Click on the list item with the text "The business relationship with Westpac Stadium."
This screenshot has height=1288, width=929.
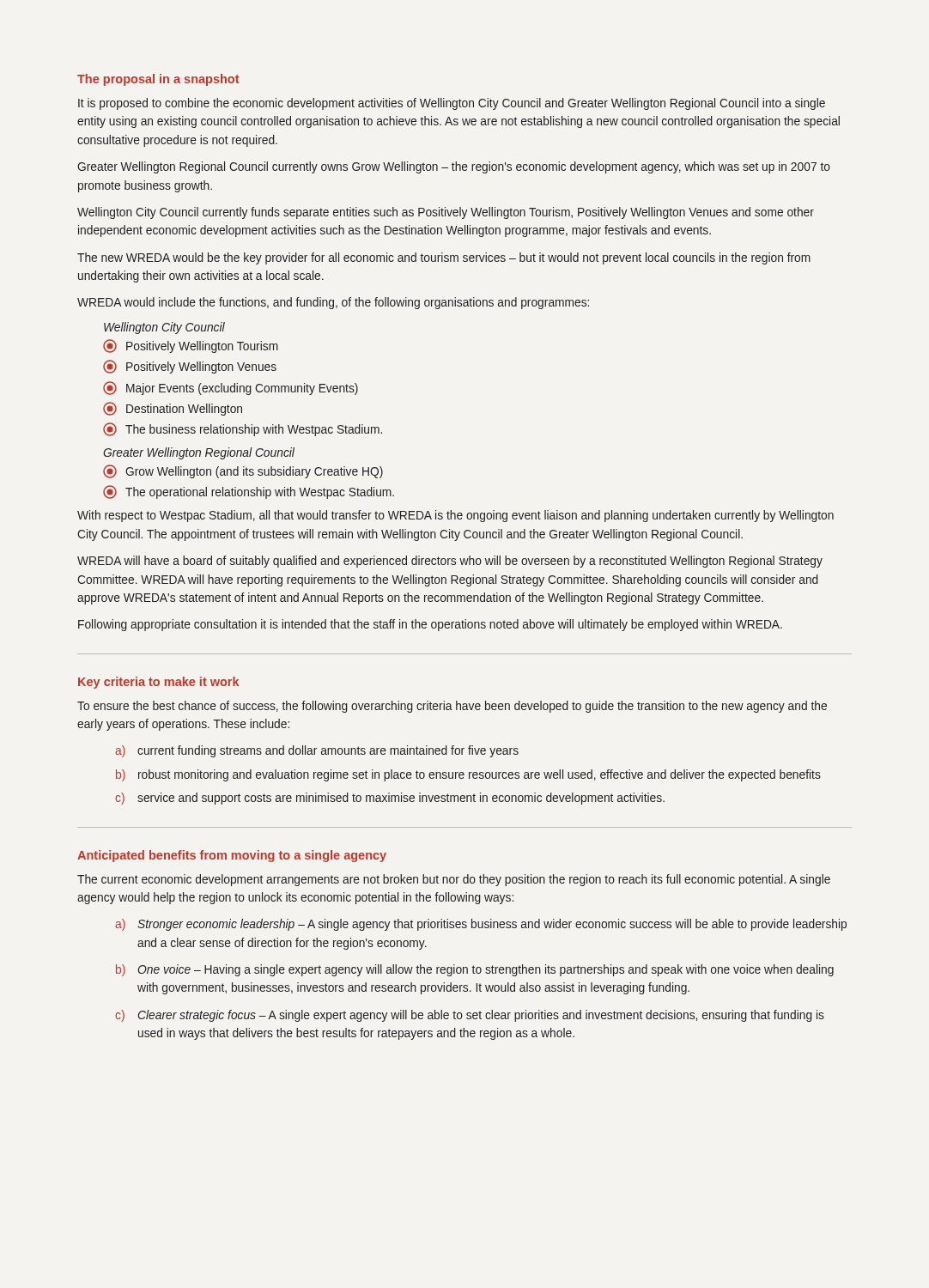pos(243,430)
